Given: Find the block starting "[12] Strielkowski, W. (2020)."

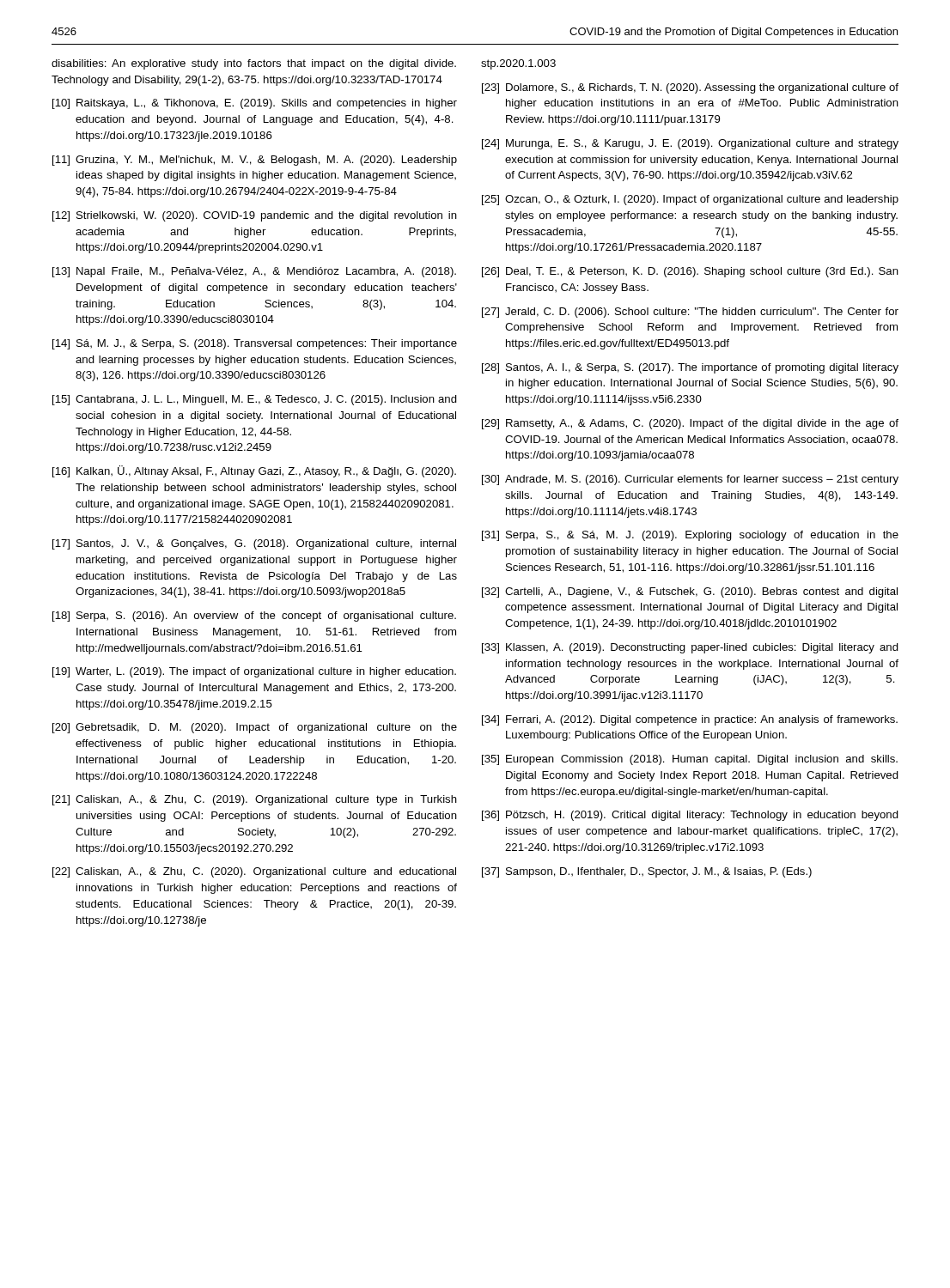Looking at the screenshot, I should 254,232.
